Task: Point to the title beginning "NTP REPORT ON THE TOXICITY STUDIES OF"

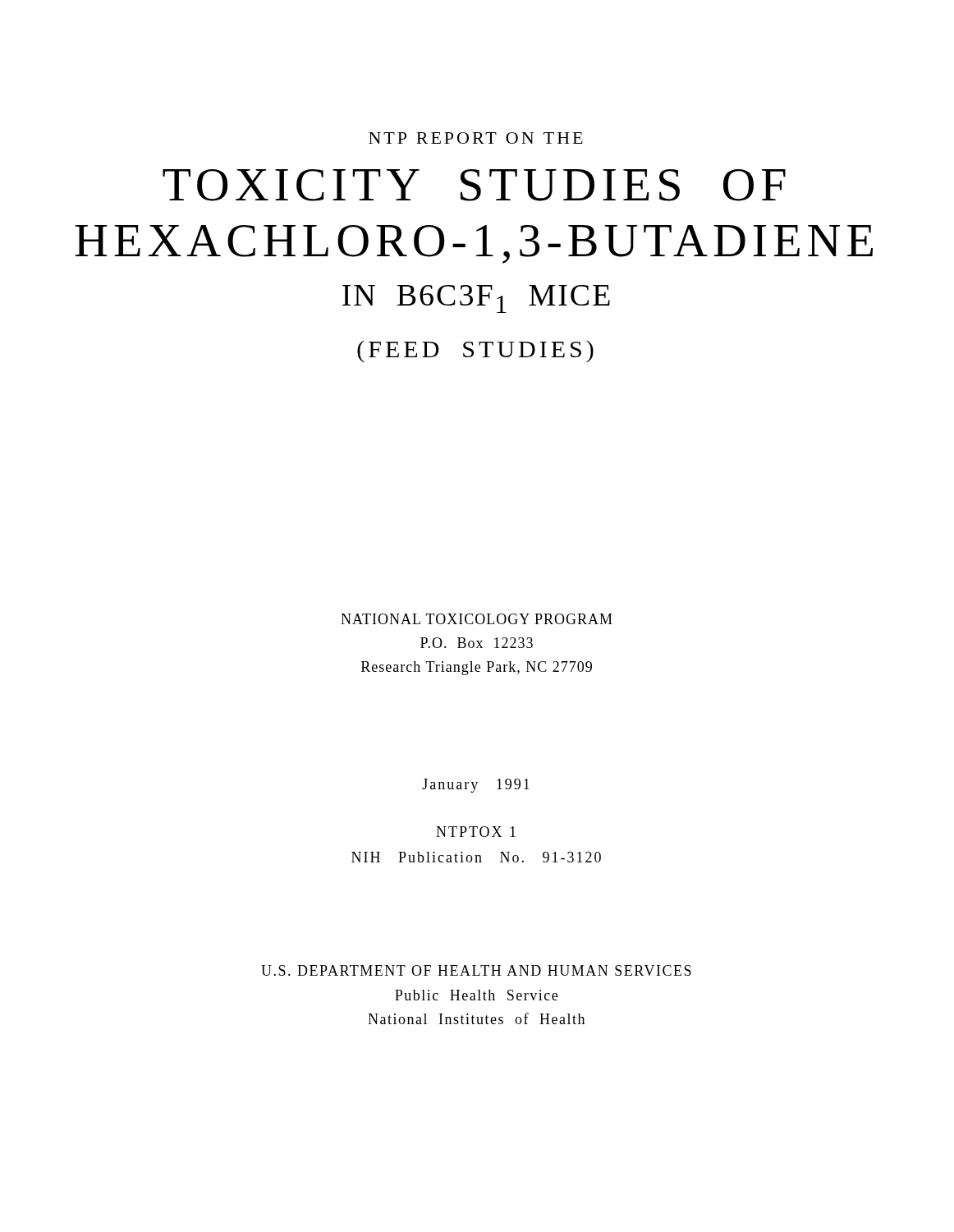Action: tap(477, 245)
